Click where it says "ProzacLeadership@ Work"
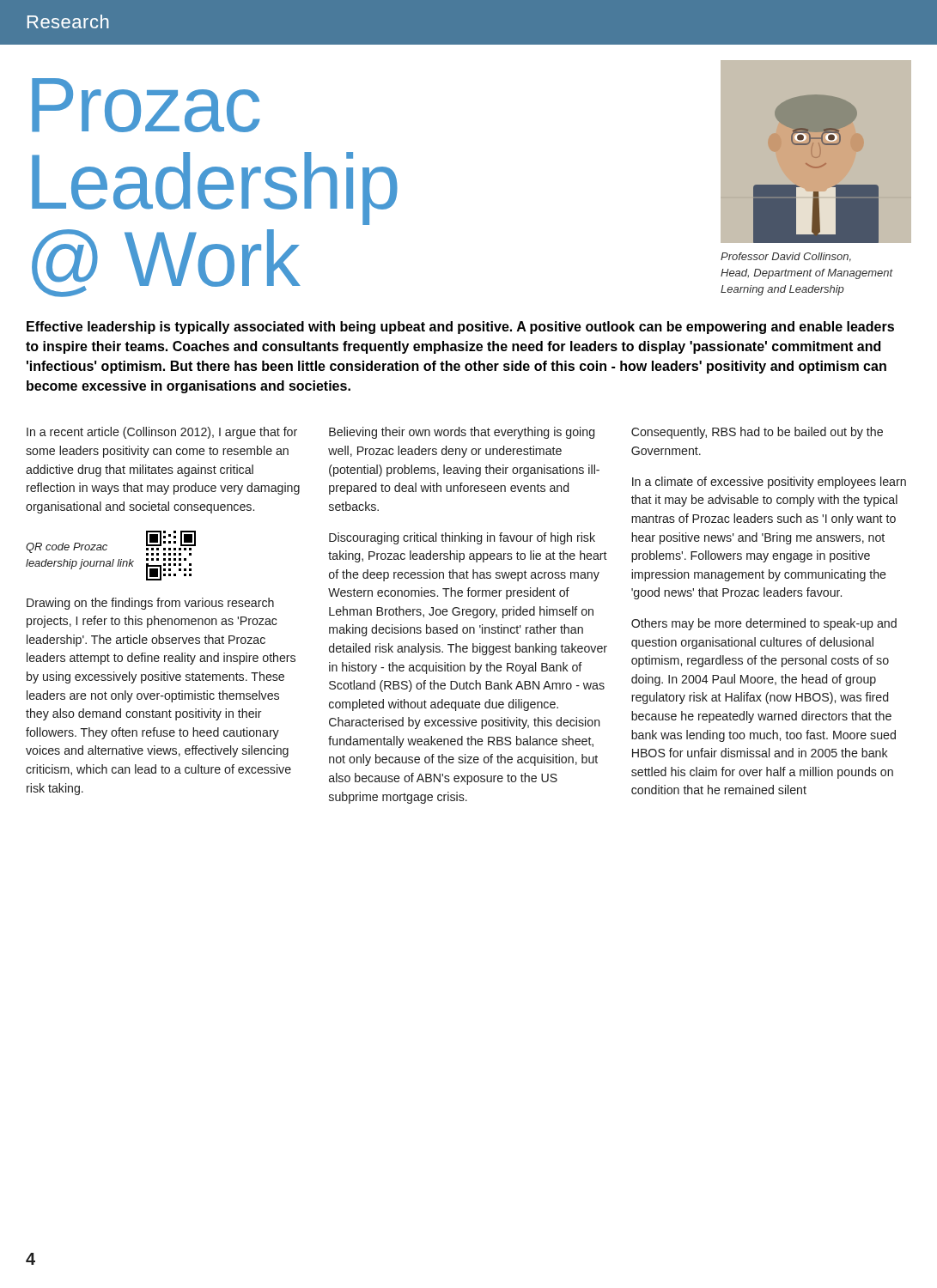 click(x=365, y=182)
